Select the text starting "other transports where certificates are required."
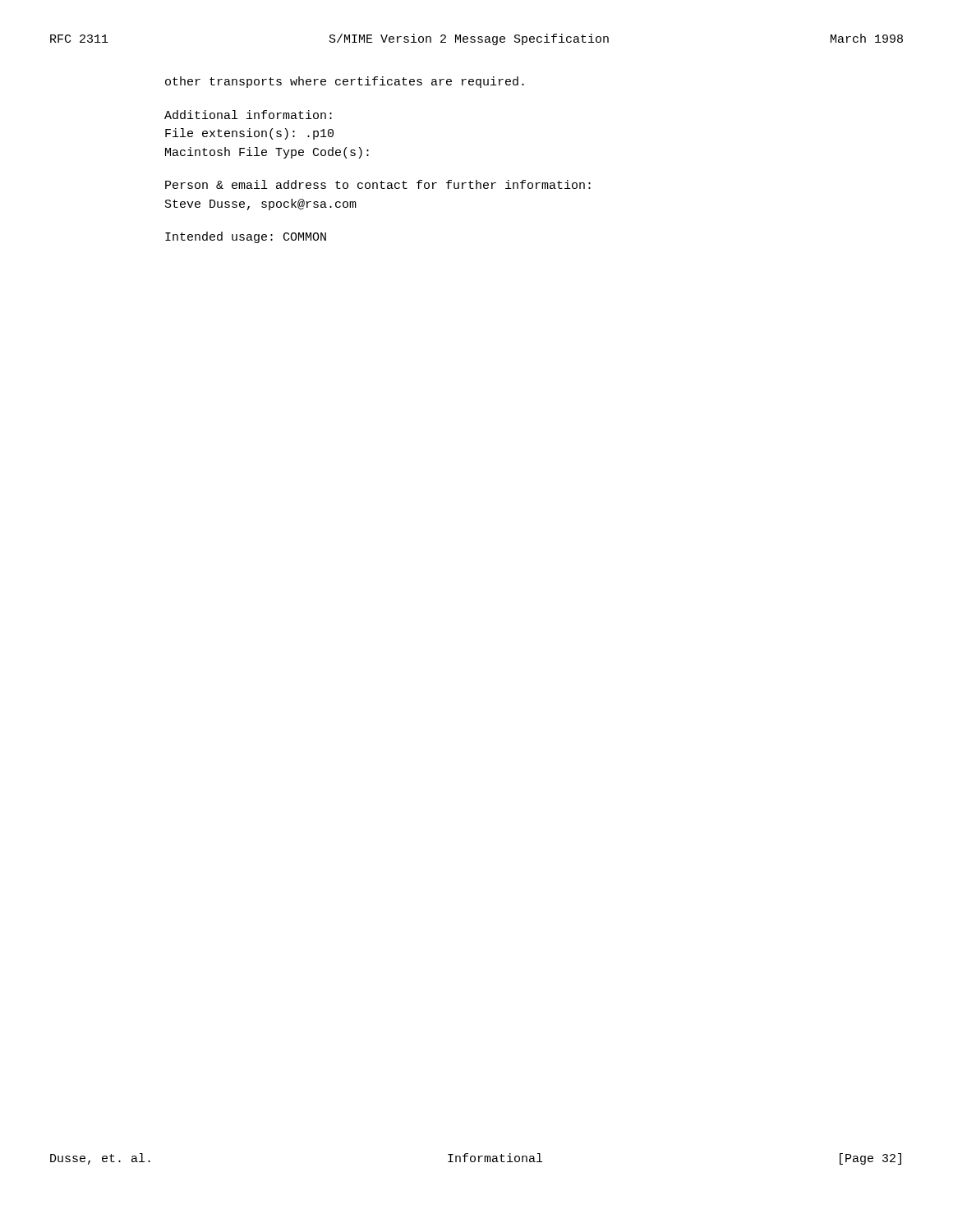 coord(518,83)
